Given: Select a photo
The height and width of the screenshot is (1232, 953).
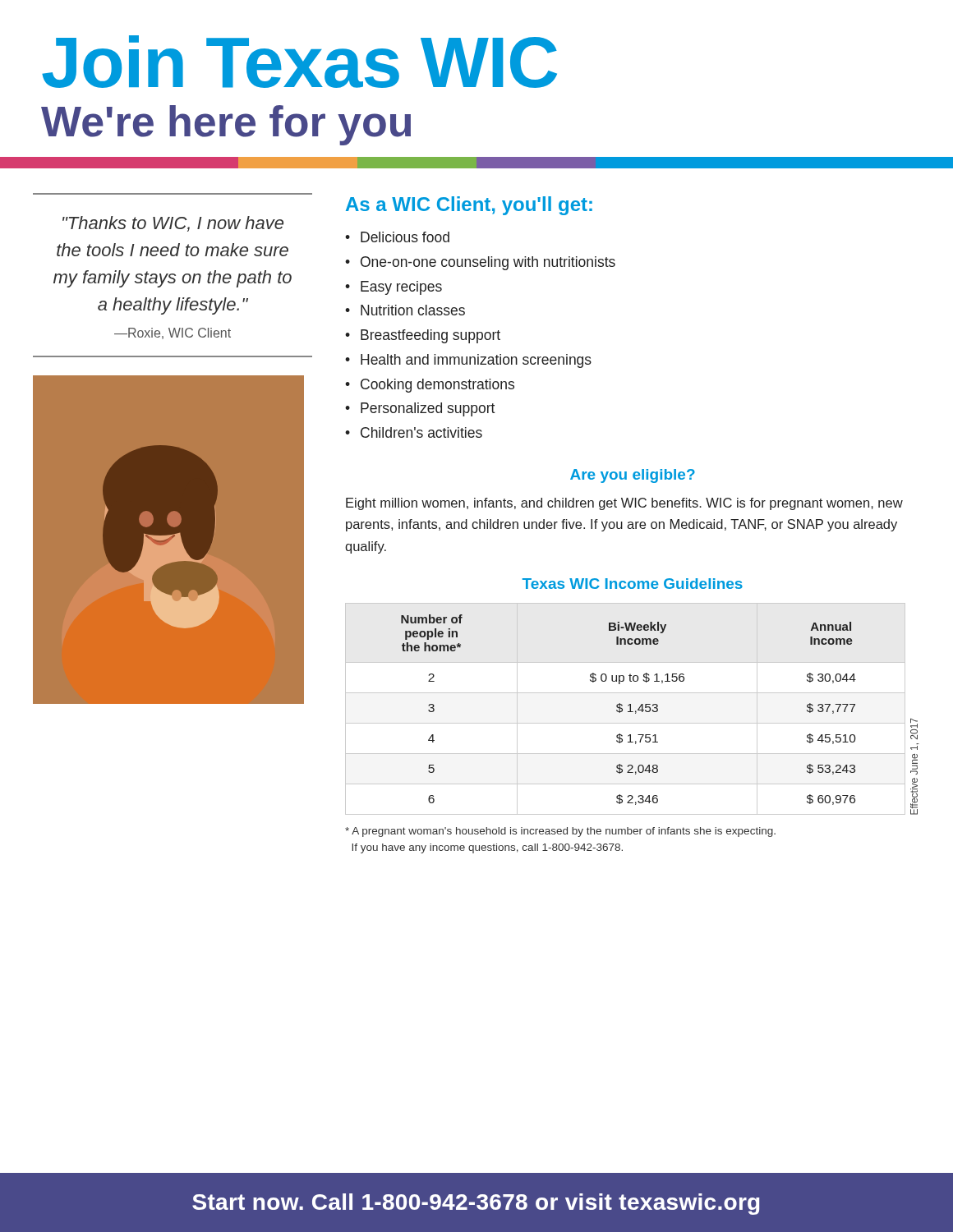Looking at the screenshot, I should click(x=173, y=541).
